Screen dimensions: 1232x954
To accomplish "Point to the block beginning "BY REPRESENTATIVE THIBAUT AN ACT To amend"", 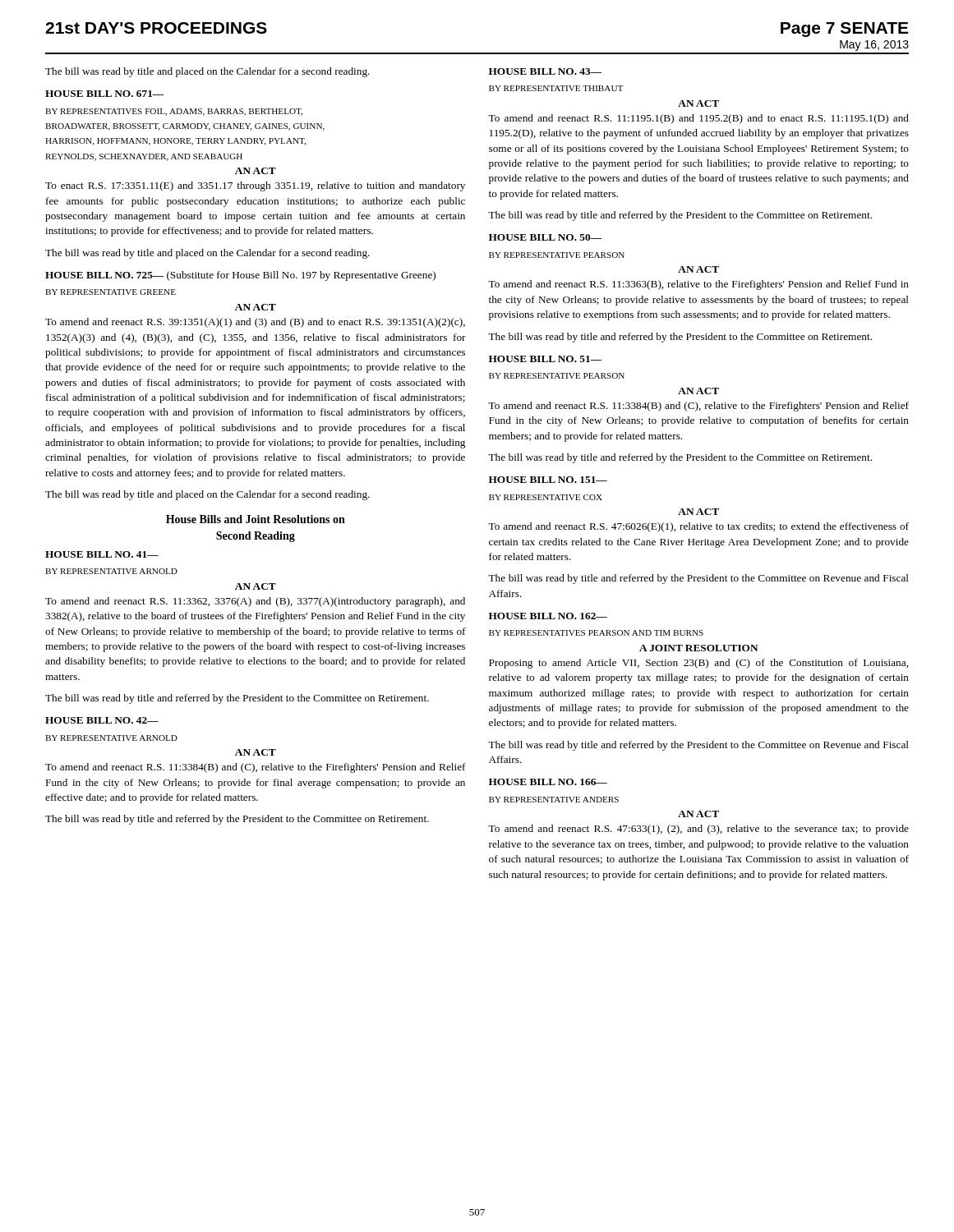I will pos(699,141).
